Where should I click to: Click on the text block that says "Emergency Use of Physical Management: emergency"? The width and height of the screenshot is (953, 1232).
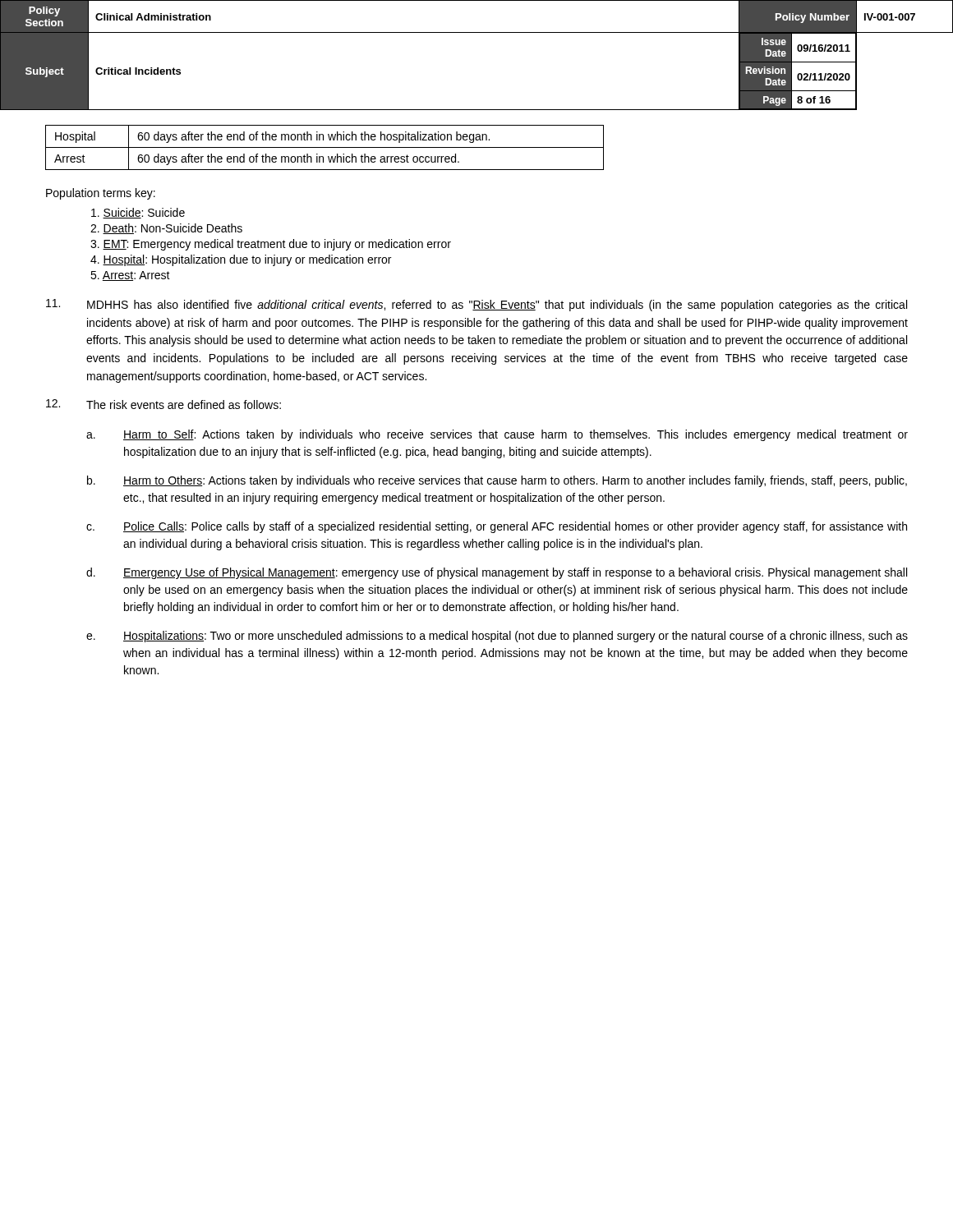(516, 590)
